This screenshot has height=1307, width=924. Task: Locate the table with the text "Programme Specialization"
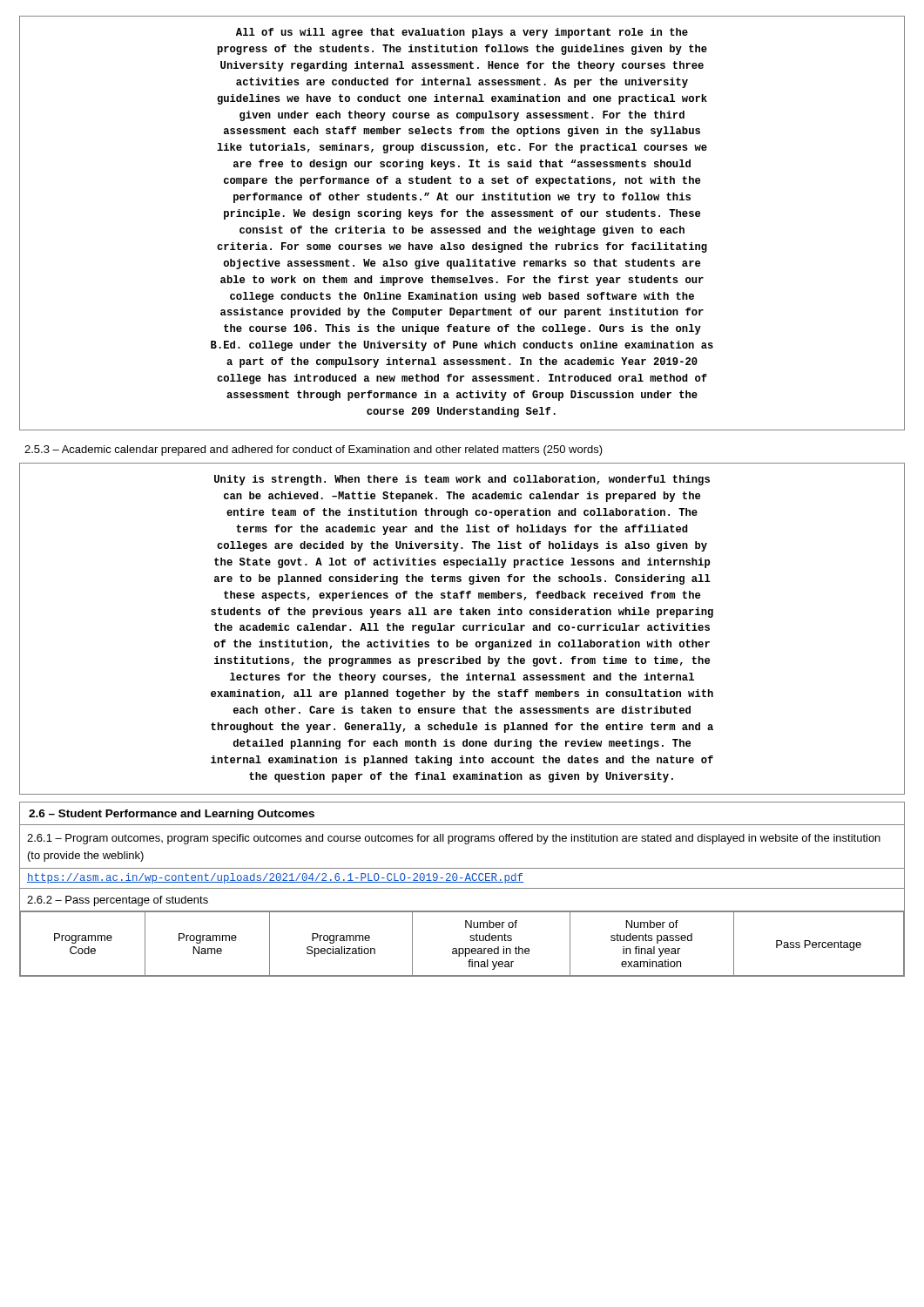click(462, 944)
